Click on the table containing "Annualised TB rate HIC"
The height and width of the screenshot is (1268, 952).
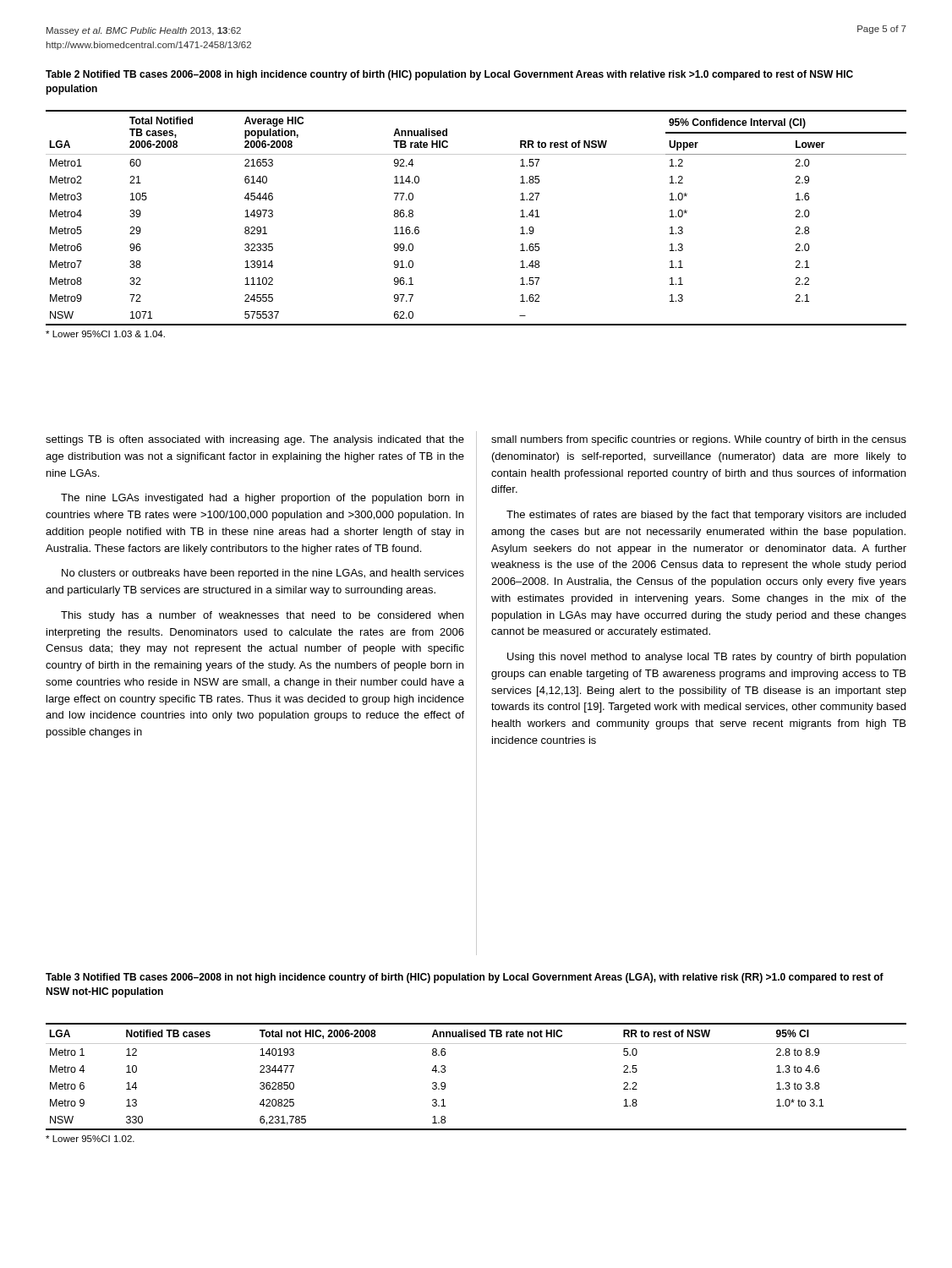[476, 224]
